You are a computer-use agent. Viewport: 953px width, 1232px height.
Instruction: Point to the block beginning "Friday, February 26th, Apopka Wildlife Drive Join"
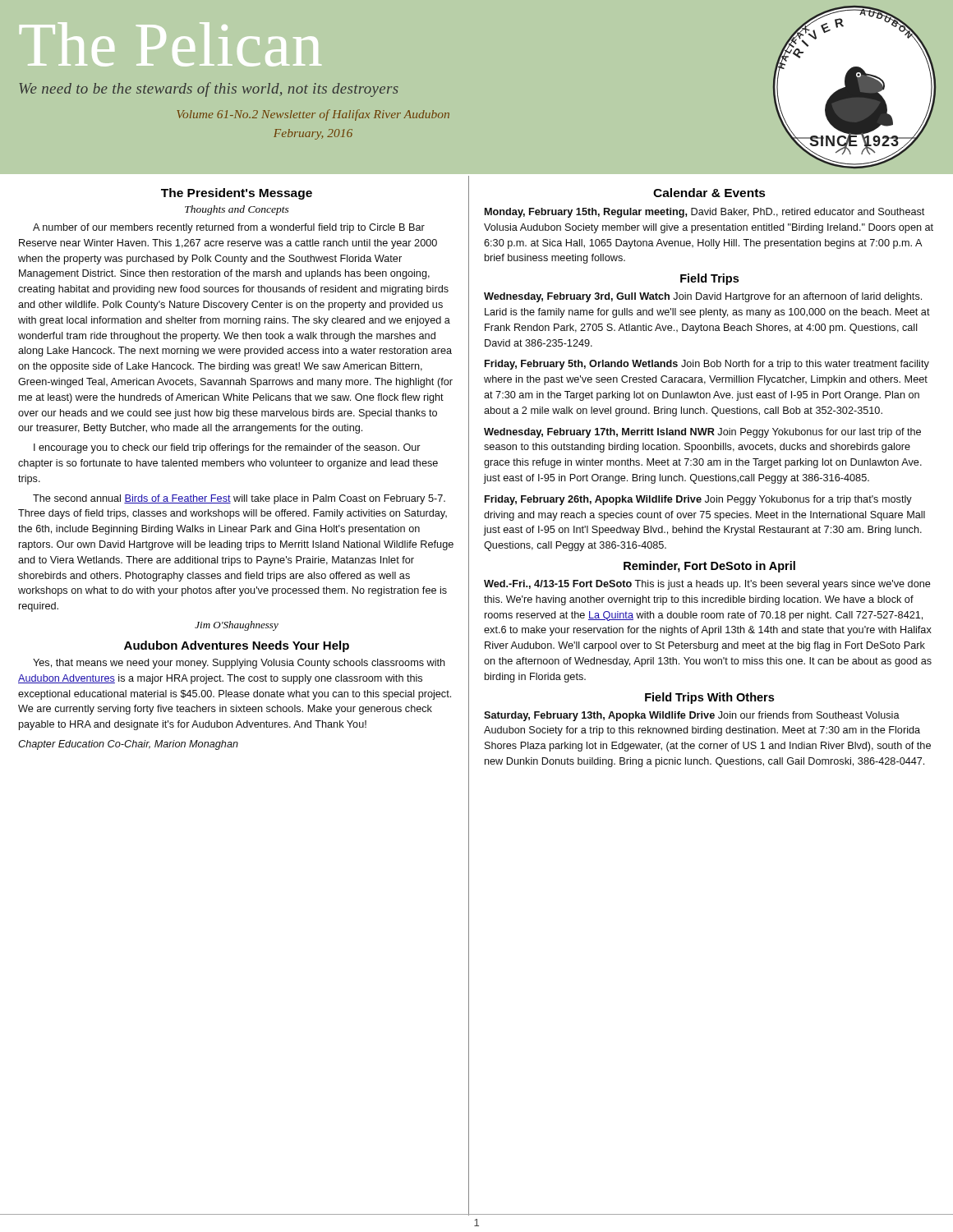[x=705, y=522]
